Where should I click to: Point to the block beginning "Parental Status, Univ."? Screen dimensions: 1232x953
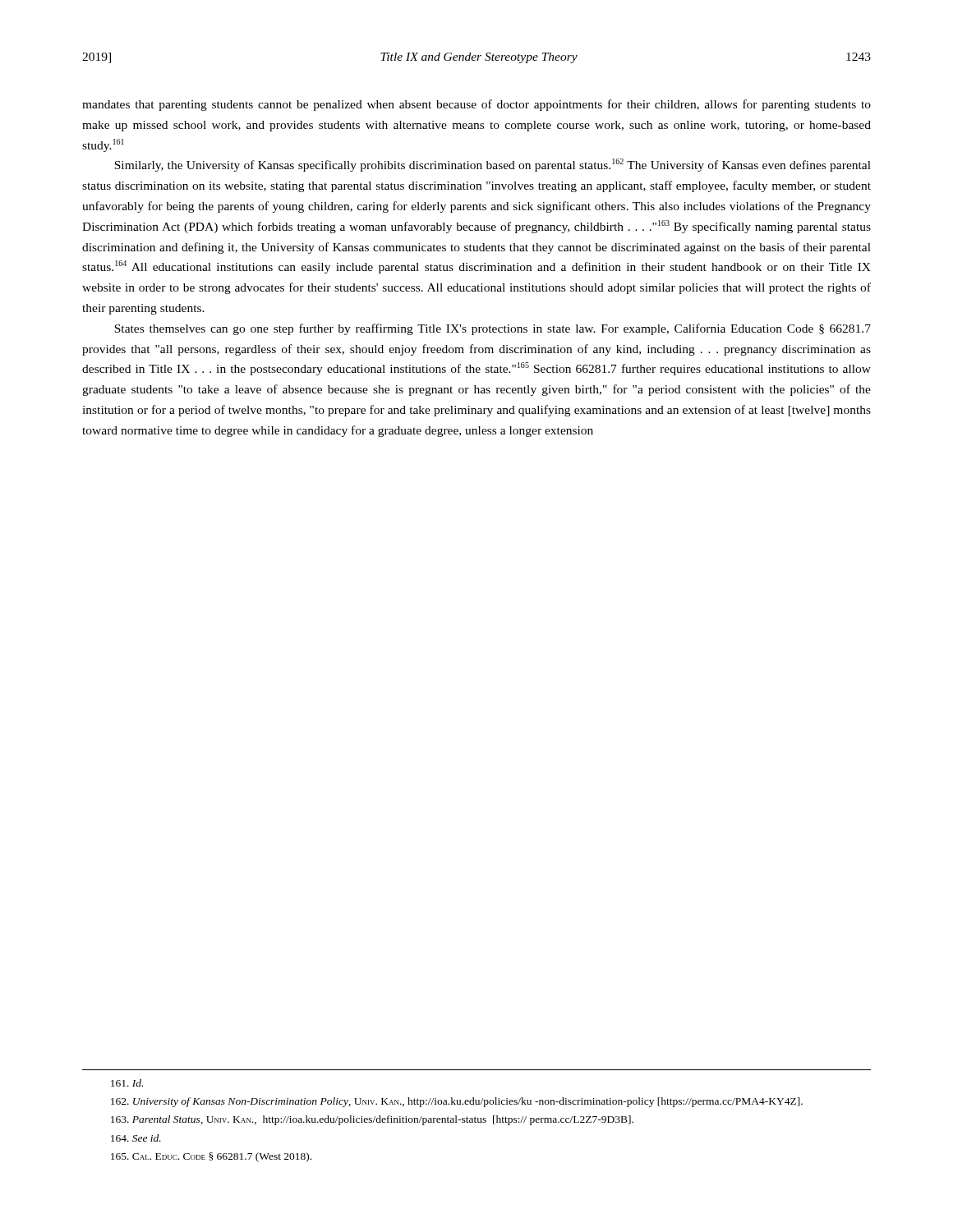372,1119
